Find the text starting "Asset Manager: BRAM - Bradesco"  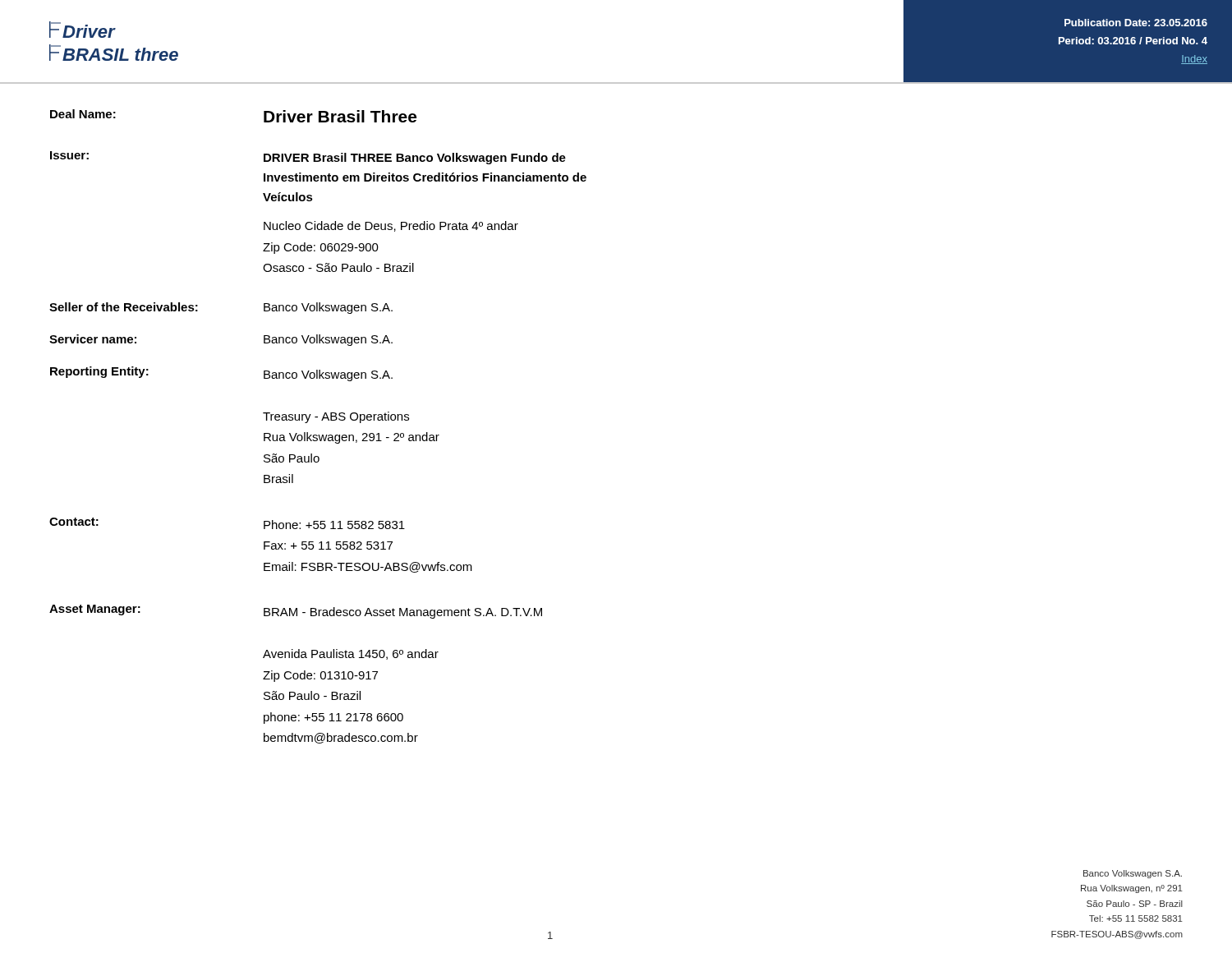(x=296, y=612)
